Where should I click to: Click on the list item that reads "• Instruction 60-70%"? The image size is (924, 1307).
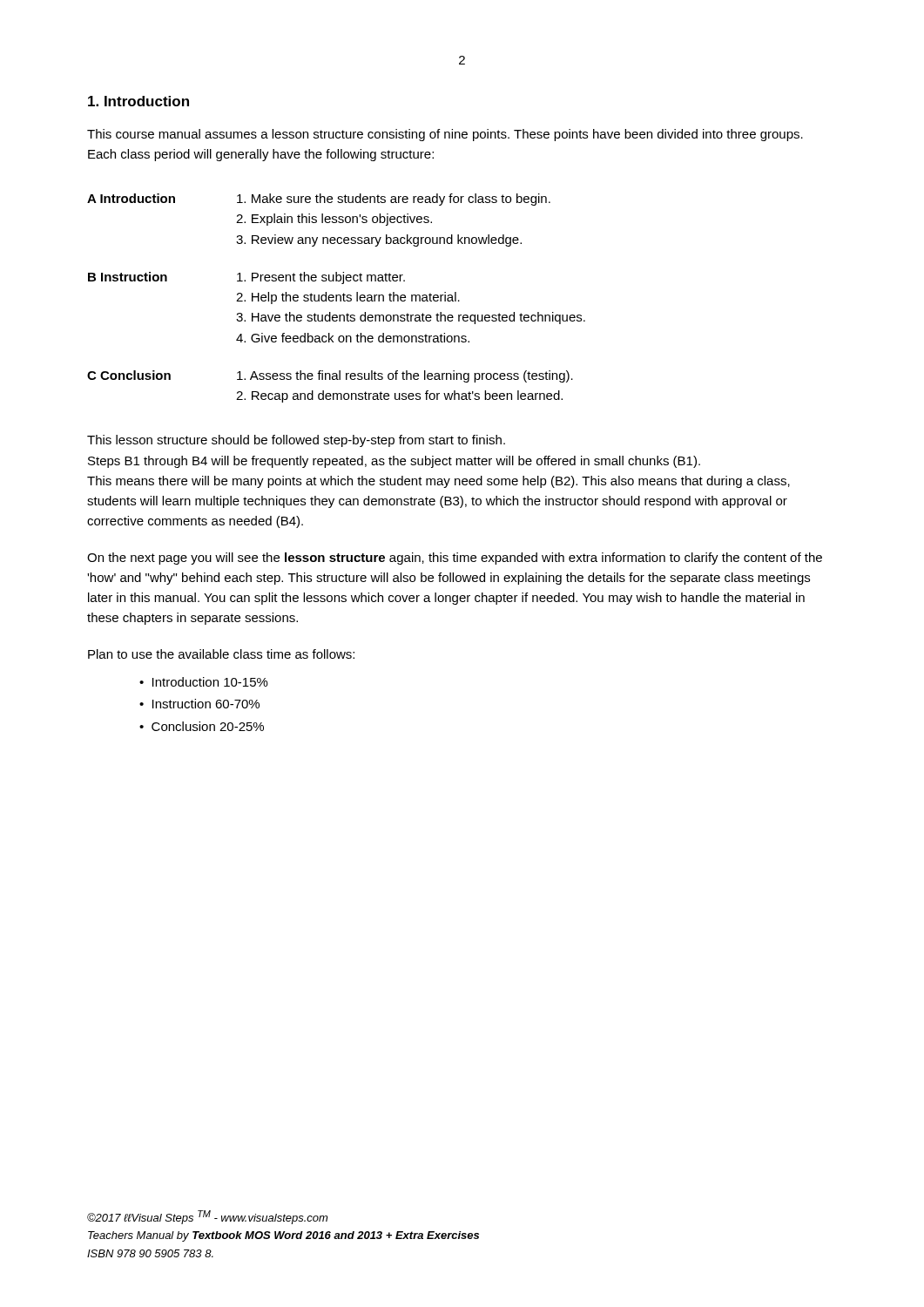click(x=200, y=704)
